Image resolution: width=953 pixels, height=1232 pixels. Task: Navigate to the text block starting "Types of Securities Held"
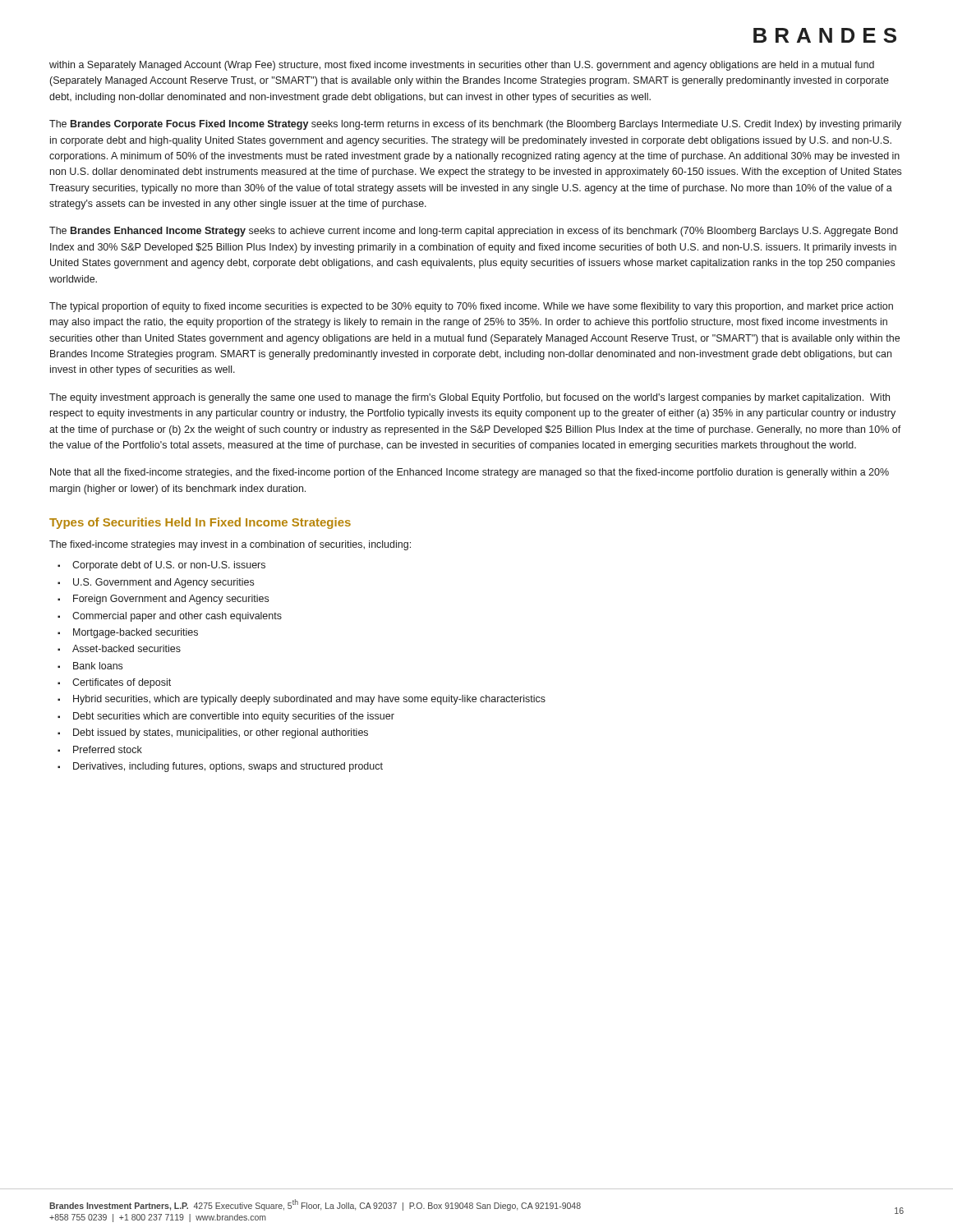(200, 522)
